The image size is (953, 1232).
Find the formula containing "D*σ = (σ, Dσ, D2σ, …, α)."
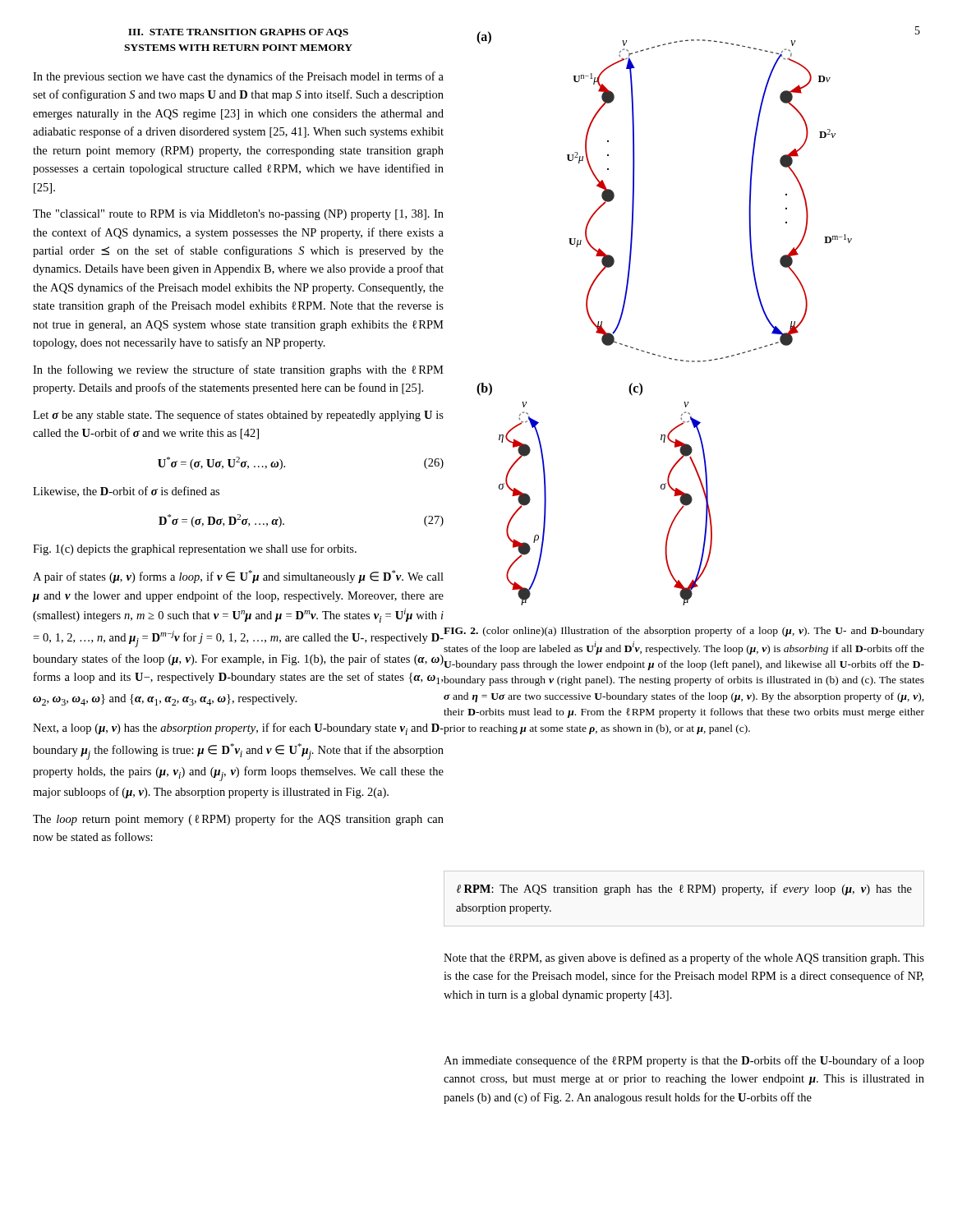(238, 521)
